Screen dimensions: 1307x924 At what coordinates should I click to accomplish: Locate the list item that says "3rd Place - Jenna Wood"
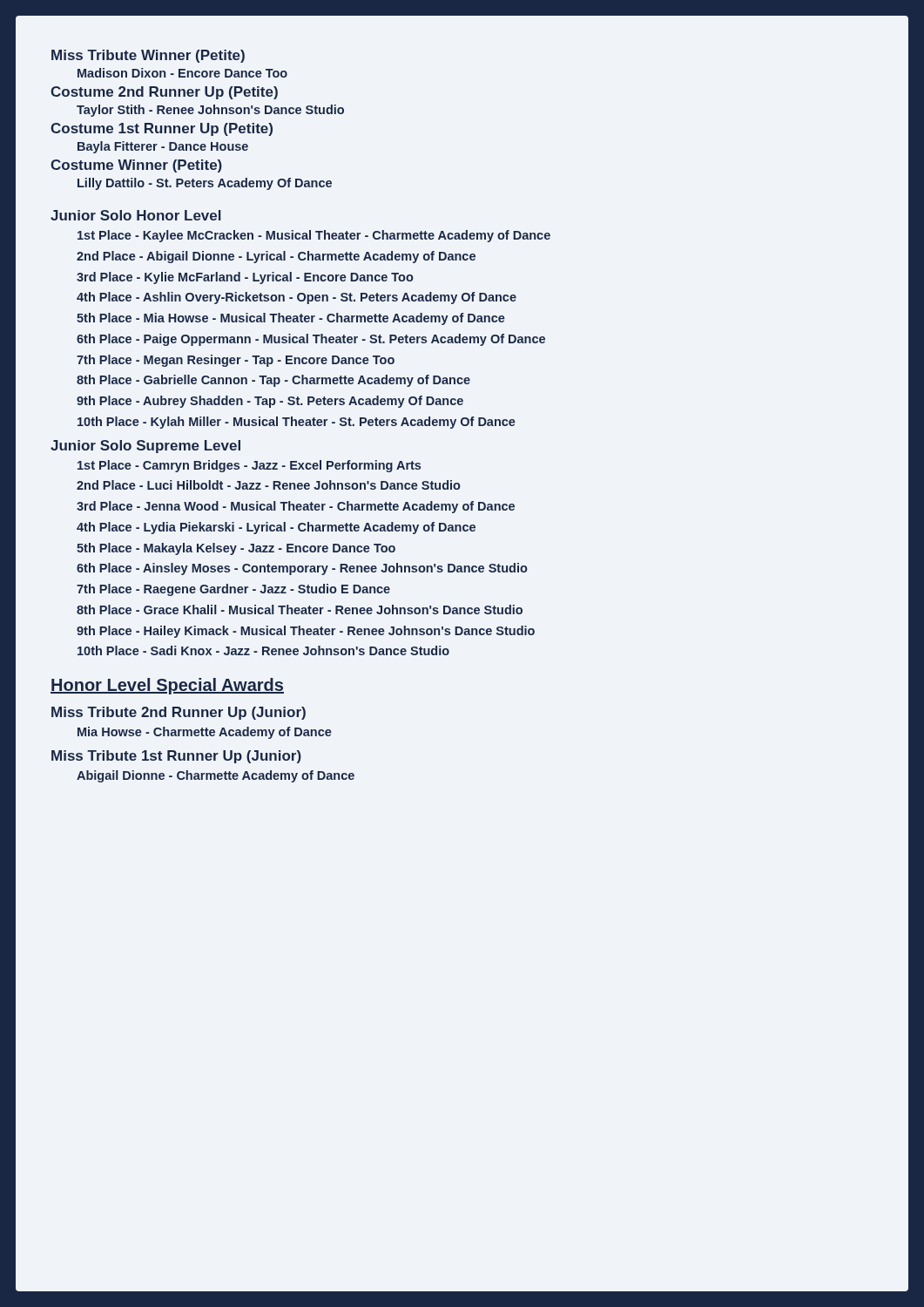(296, 506)
